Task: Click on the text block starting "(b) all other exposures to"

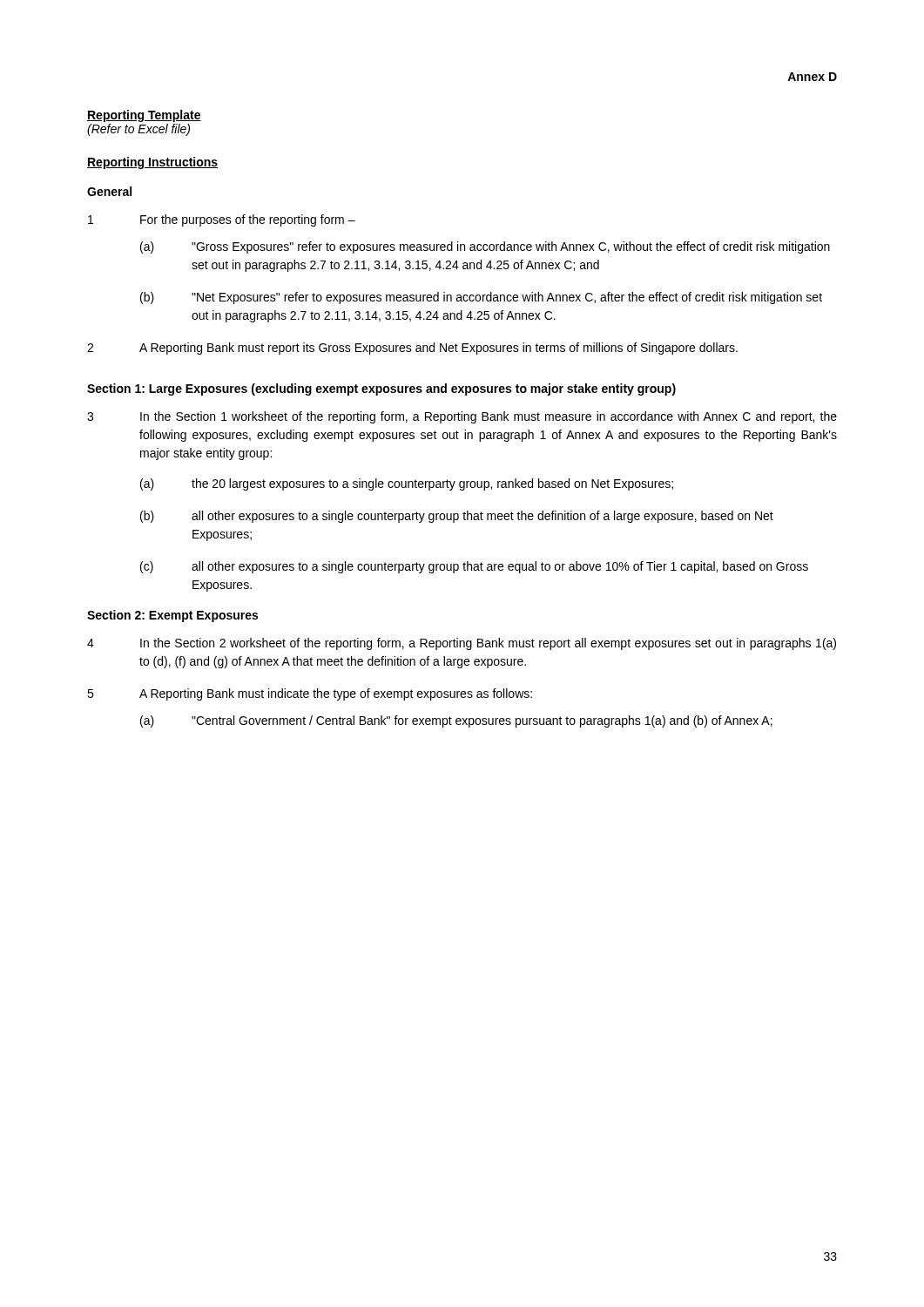Action: [488, 525]
